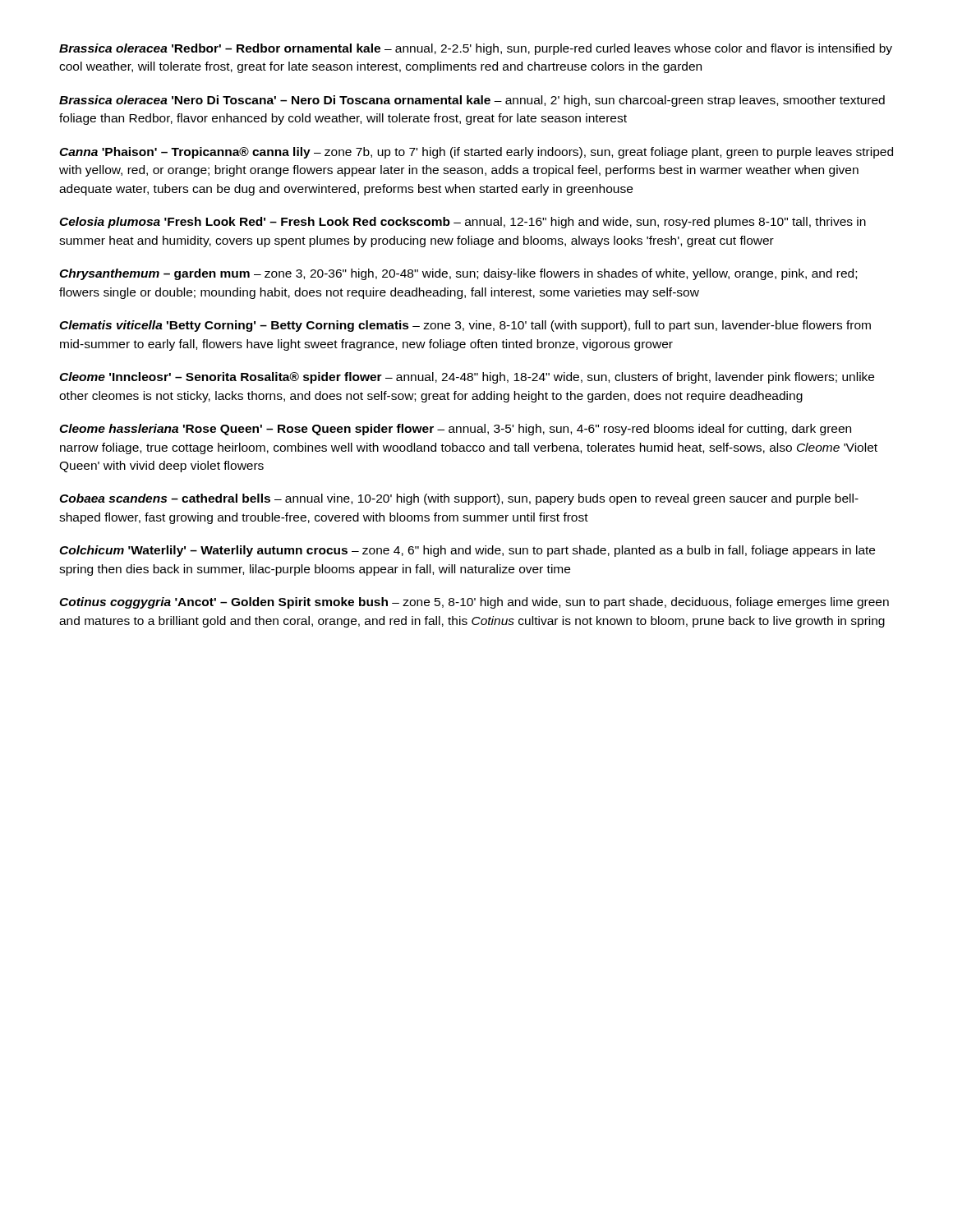The image size is (953, 1232).
Task: Click the passage that begins "Canna 'Phaison' – Tropicanna®"
Action: [476, 170]
